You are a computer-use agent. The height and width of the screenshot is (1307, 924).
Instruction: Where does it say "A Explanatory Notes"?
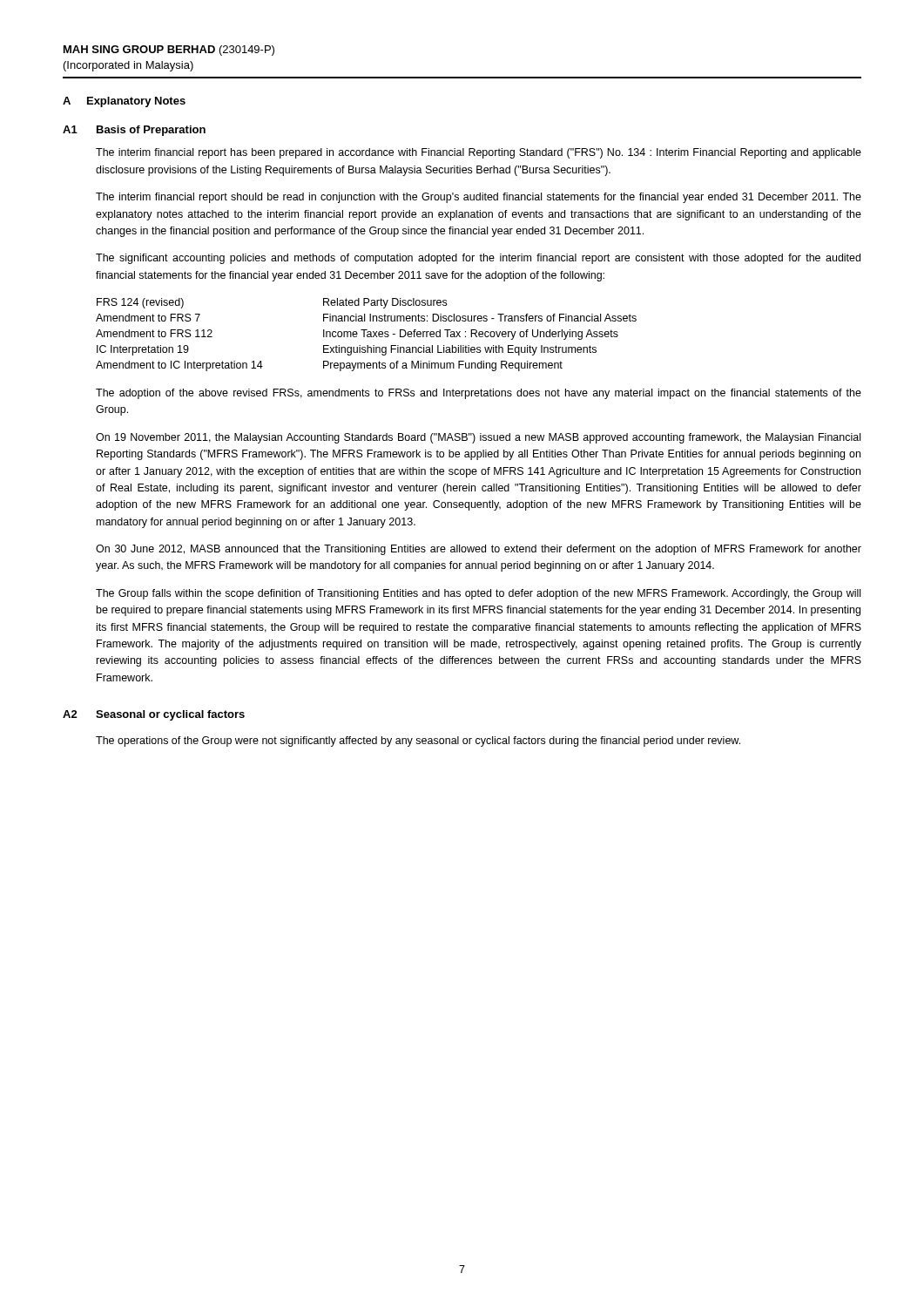(124, 101)
